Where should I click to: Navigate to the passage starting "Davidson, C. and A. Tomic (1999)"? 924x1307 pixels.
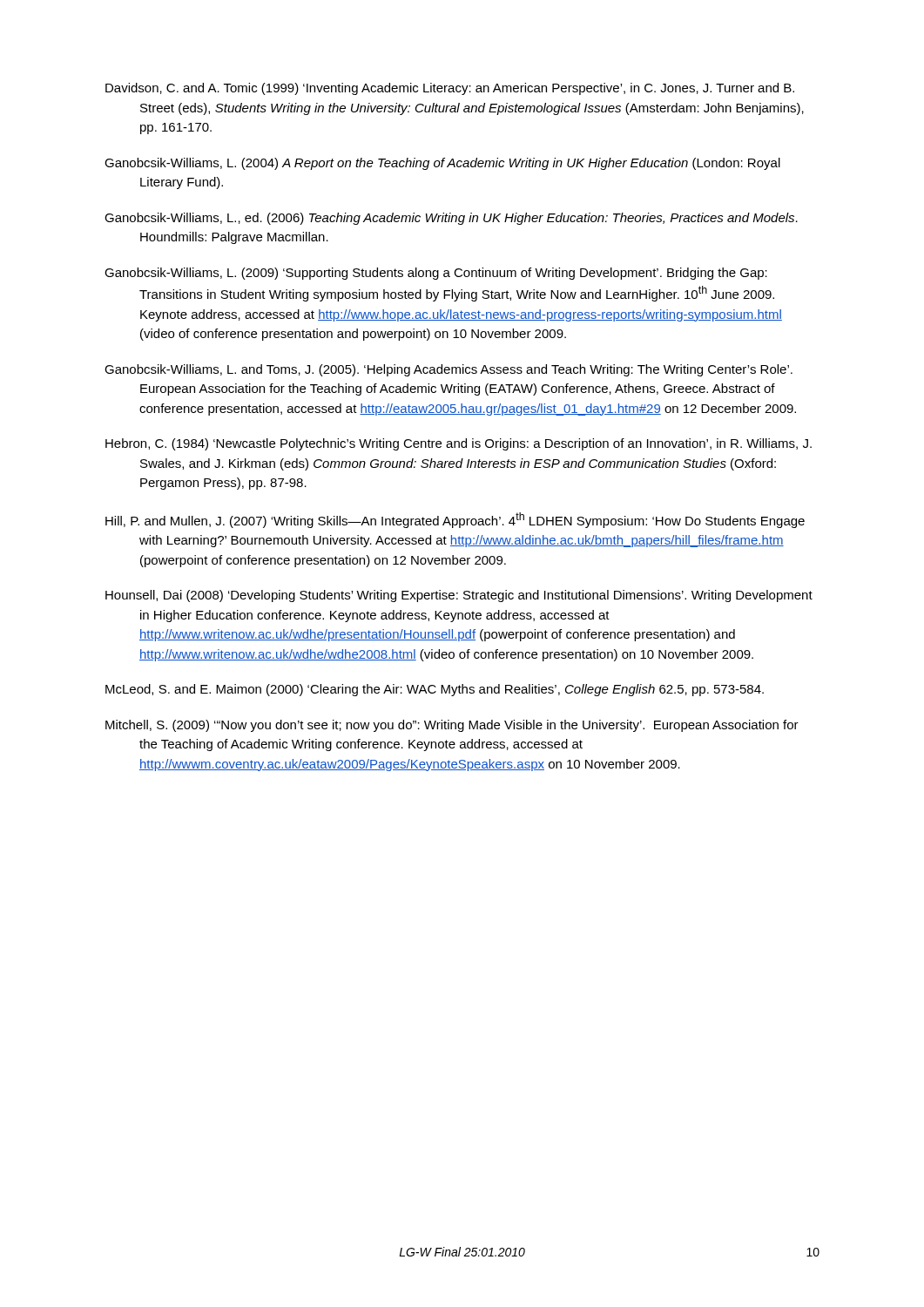coord(454,107)
